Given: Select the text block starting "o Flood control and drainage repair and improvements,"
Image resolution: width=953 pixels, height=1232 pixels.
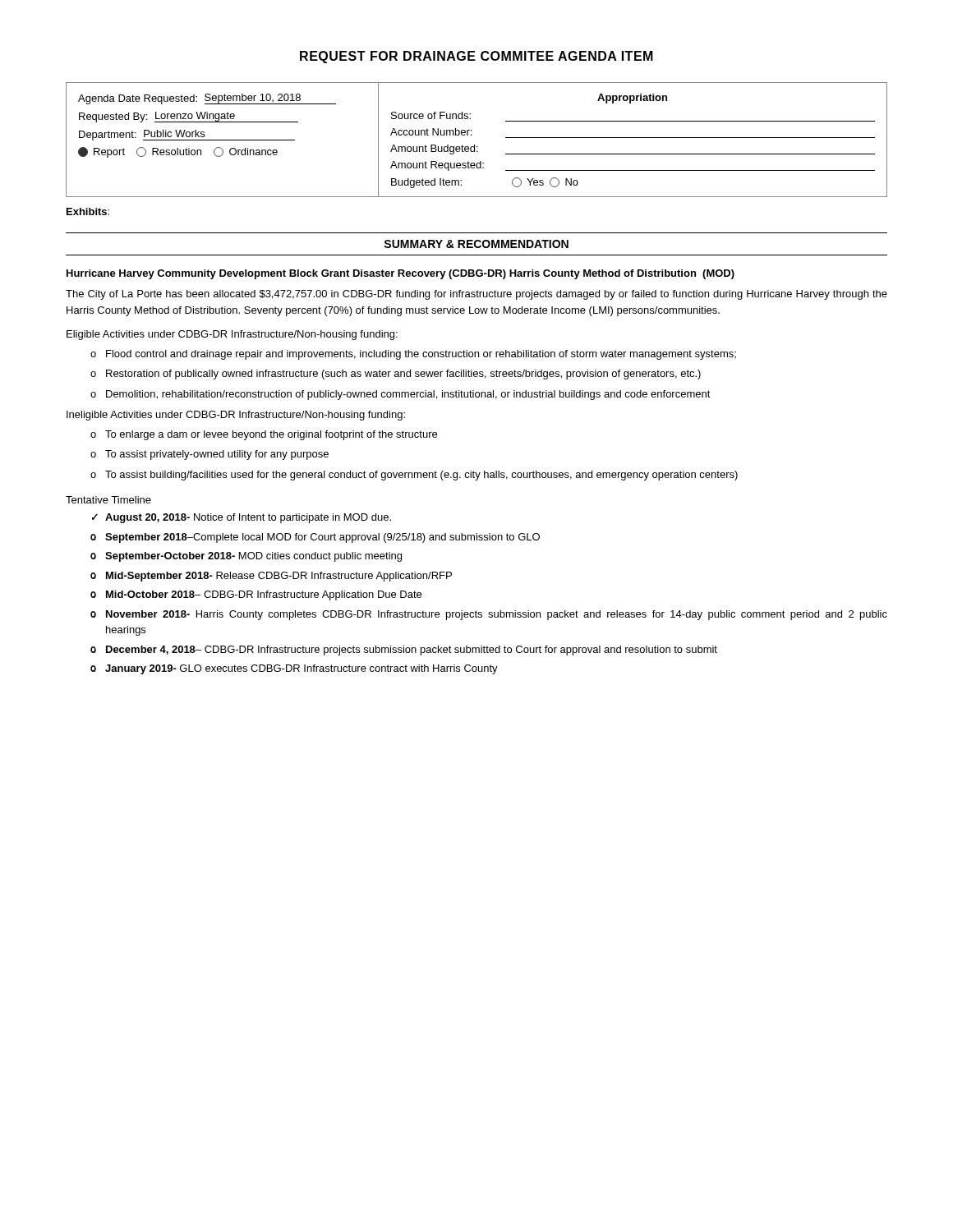Looking at the screenshot, I should tap(414, 353).
